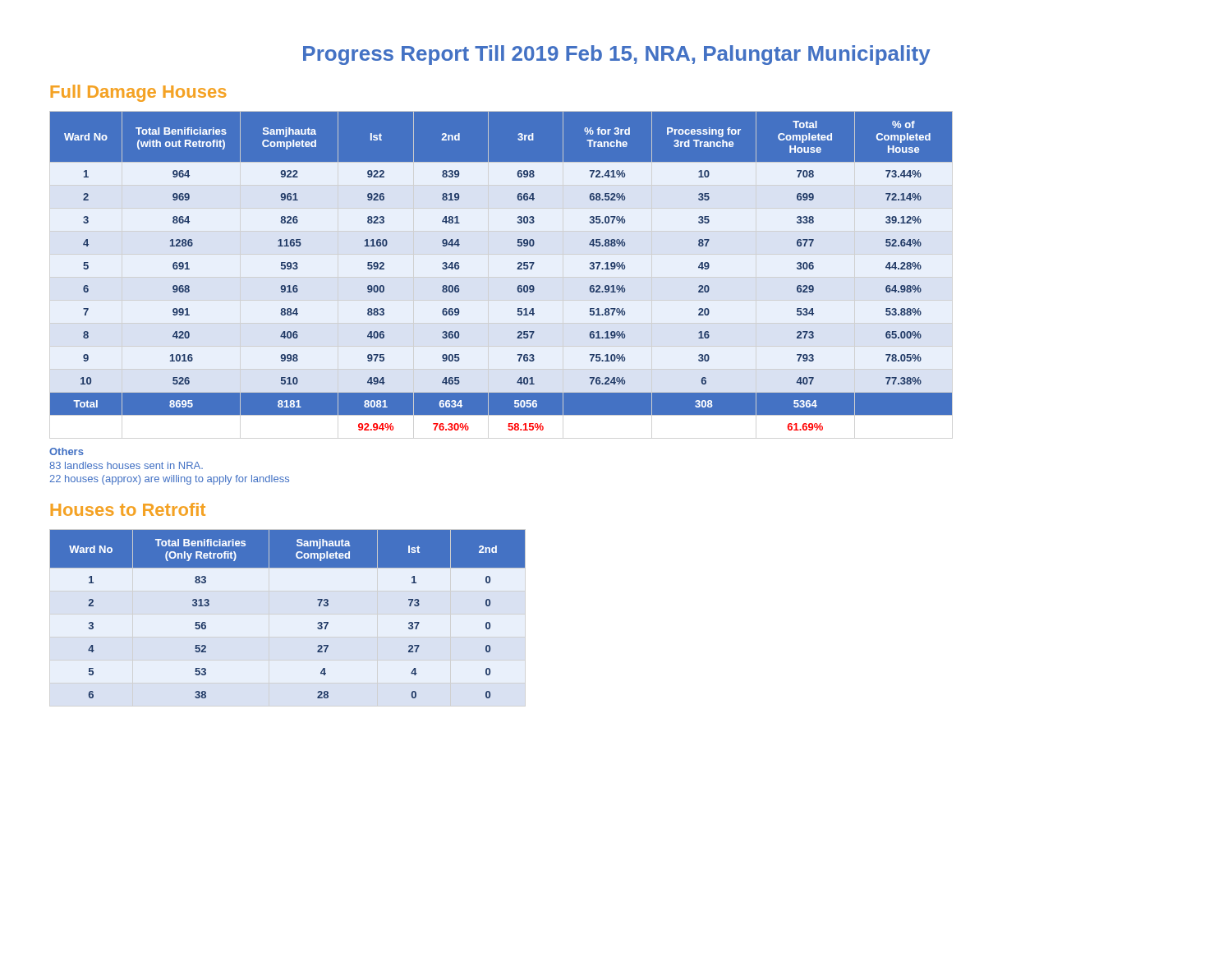
Task: Point to the passage starting "83 landless houses sent in NRA."
Action: 126,465
